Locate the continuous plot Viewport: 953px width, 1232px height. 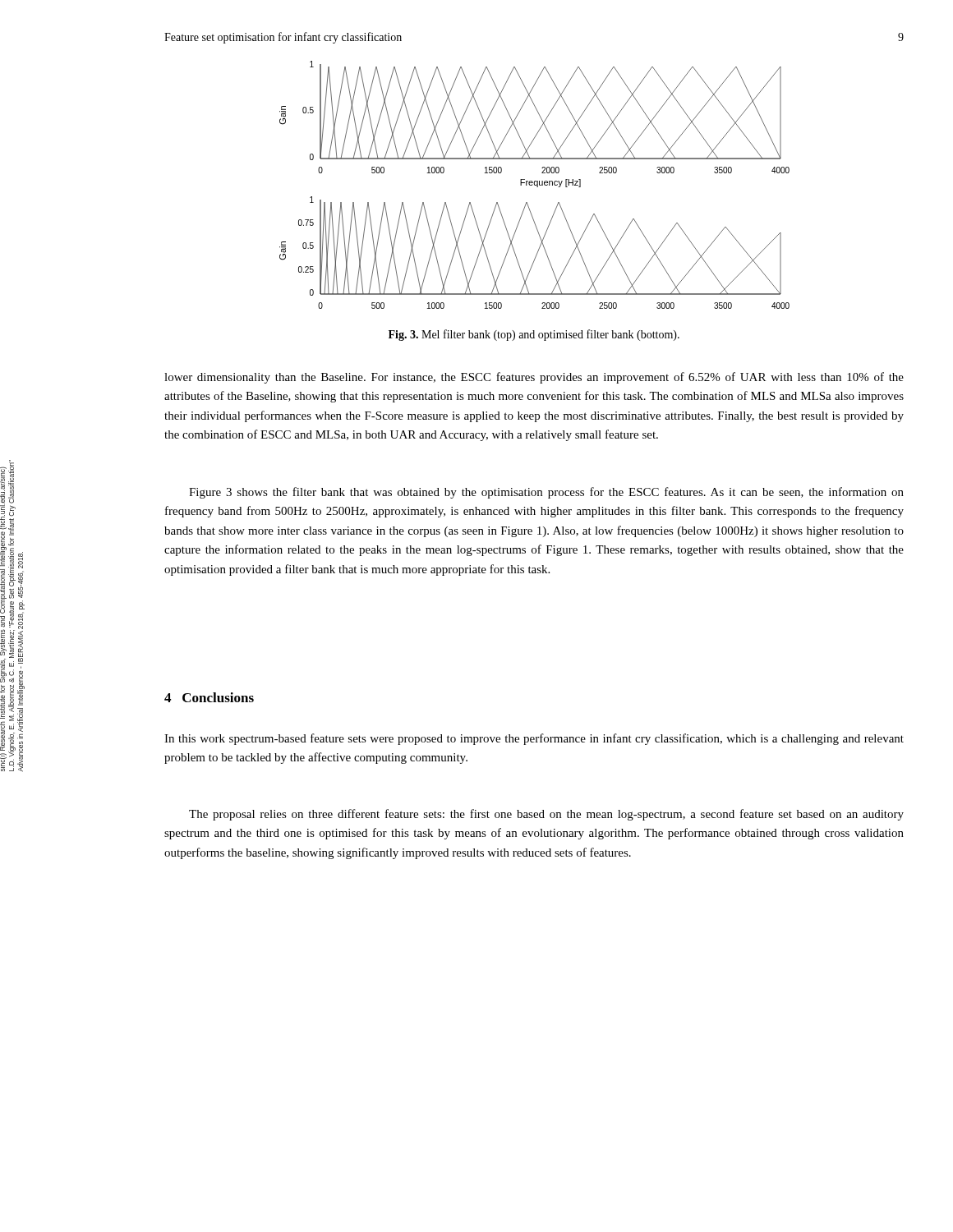click(534, 183)
